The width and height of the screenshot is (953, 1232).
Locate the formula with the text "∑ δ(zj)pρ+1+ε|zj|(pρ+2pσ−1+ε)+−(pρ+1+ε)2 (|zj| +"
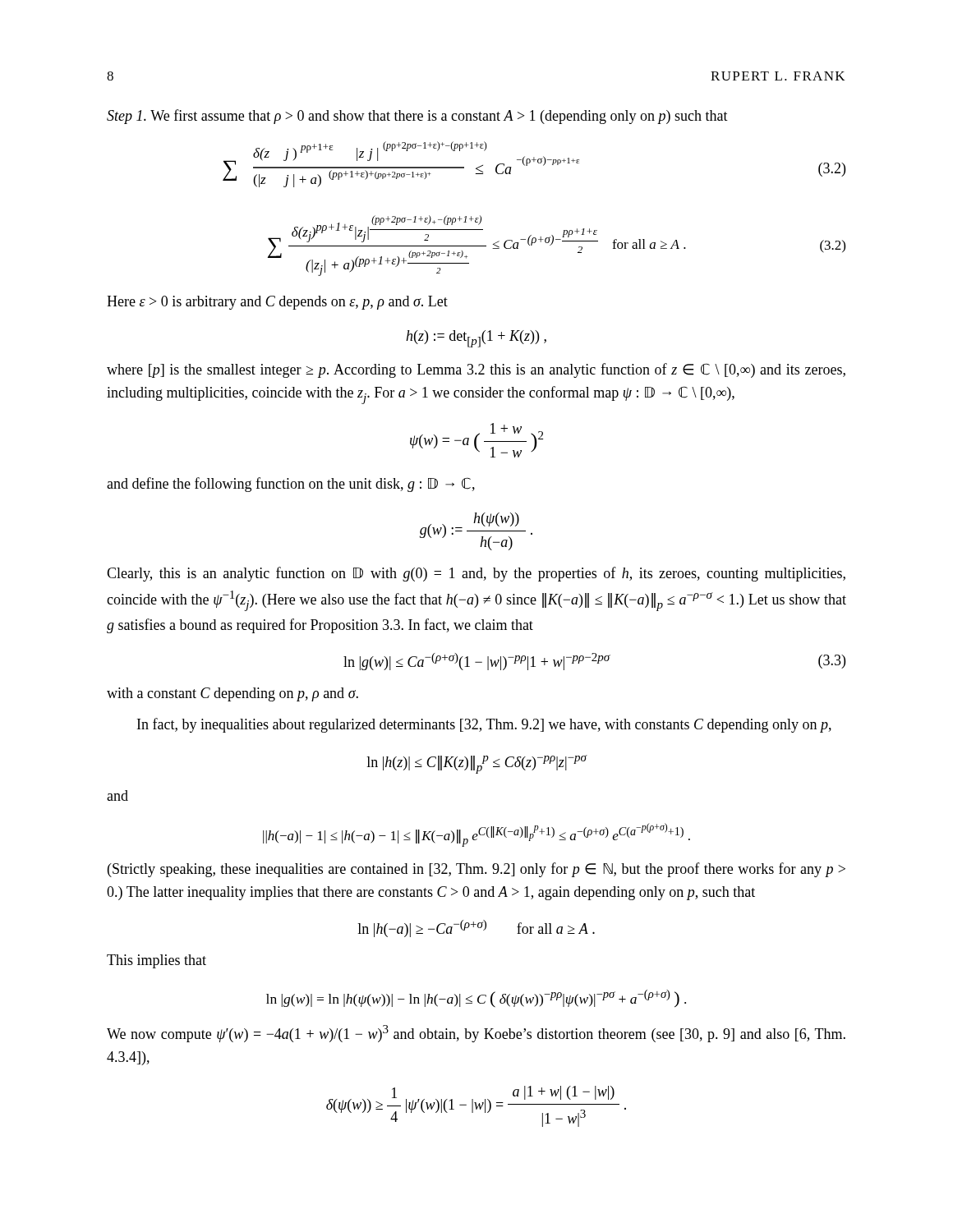point(556,246)
